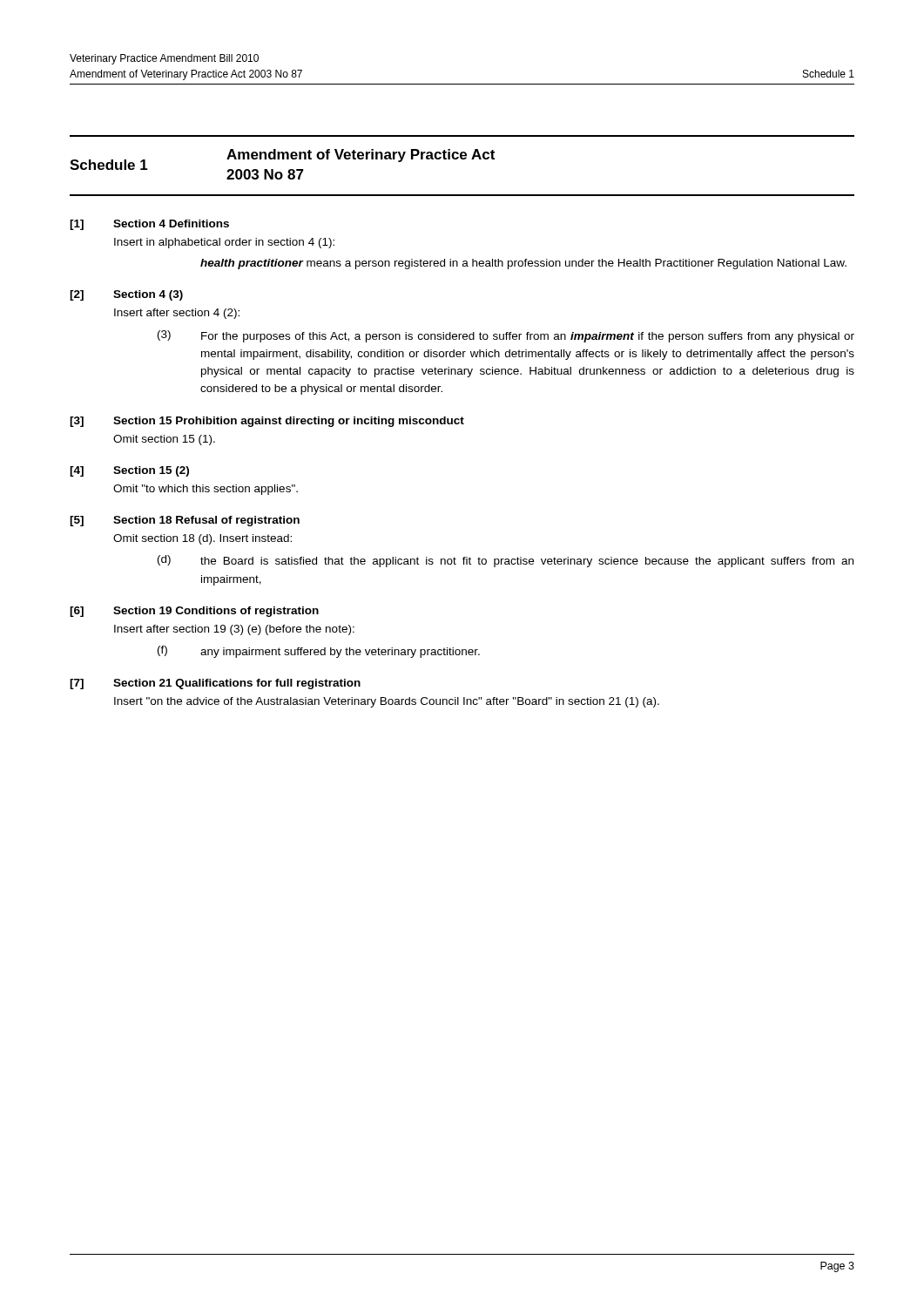
Task: Where is the passage that starts "Omit section 18 (d). Insert"?
Action: pyautogui.click(x=202, y=539)
